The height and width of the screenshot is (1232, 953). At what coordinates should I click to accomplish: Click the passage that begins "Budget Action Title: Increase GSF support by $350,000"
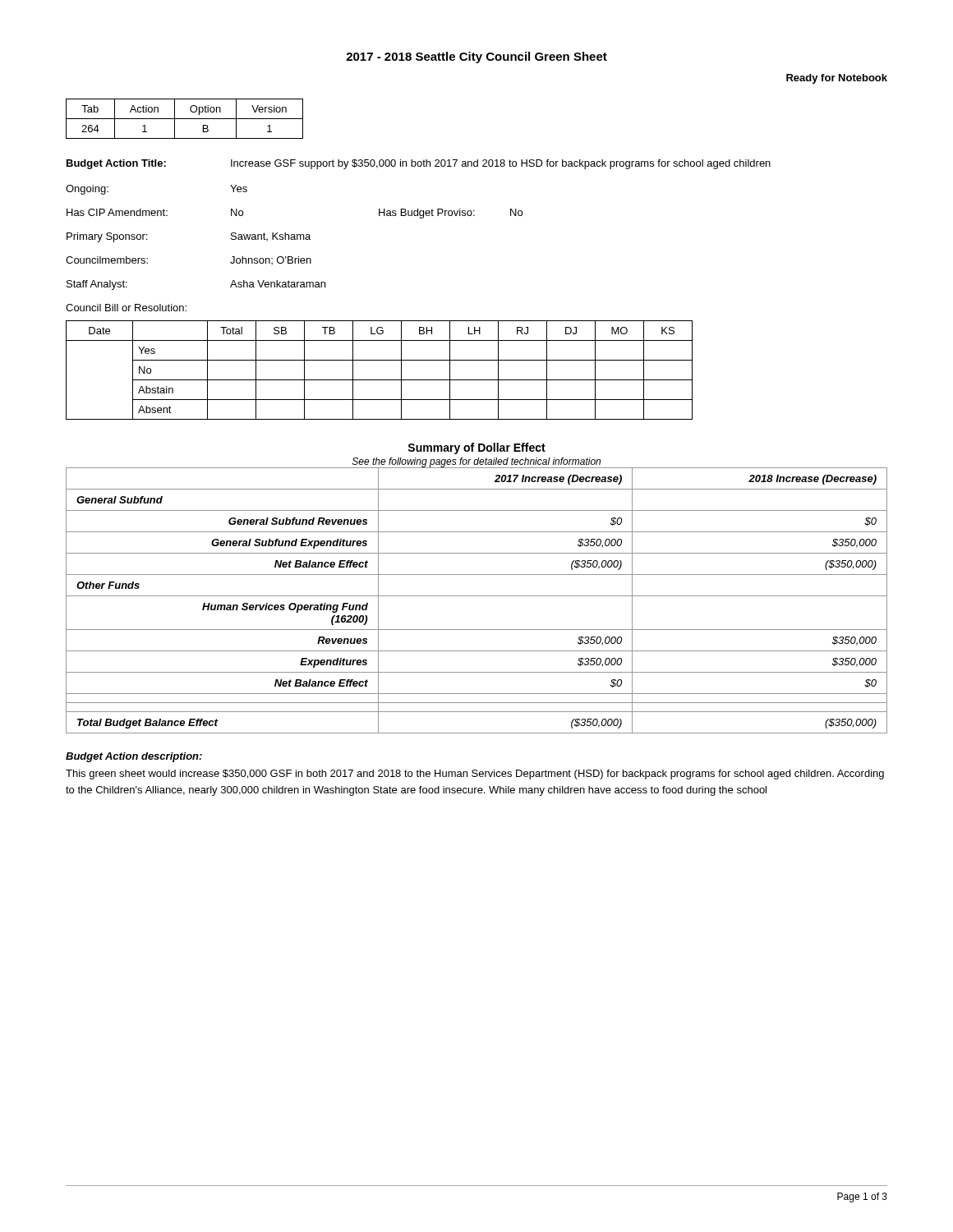coord(418,163)
